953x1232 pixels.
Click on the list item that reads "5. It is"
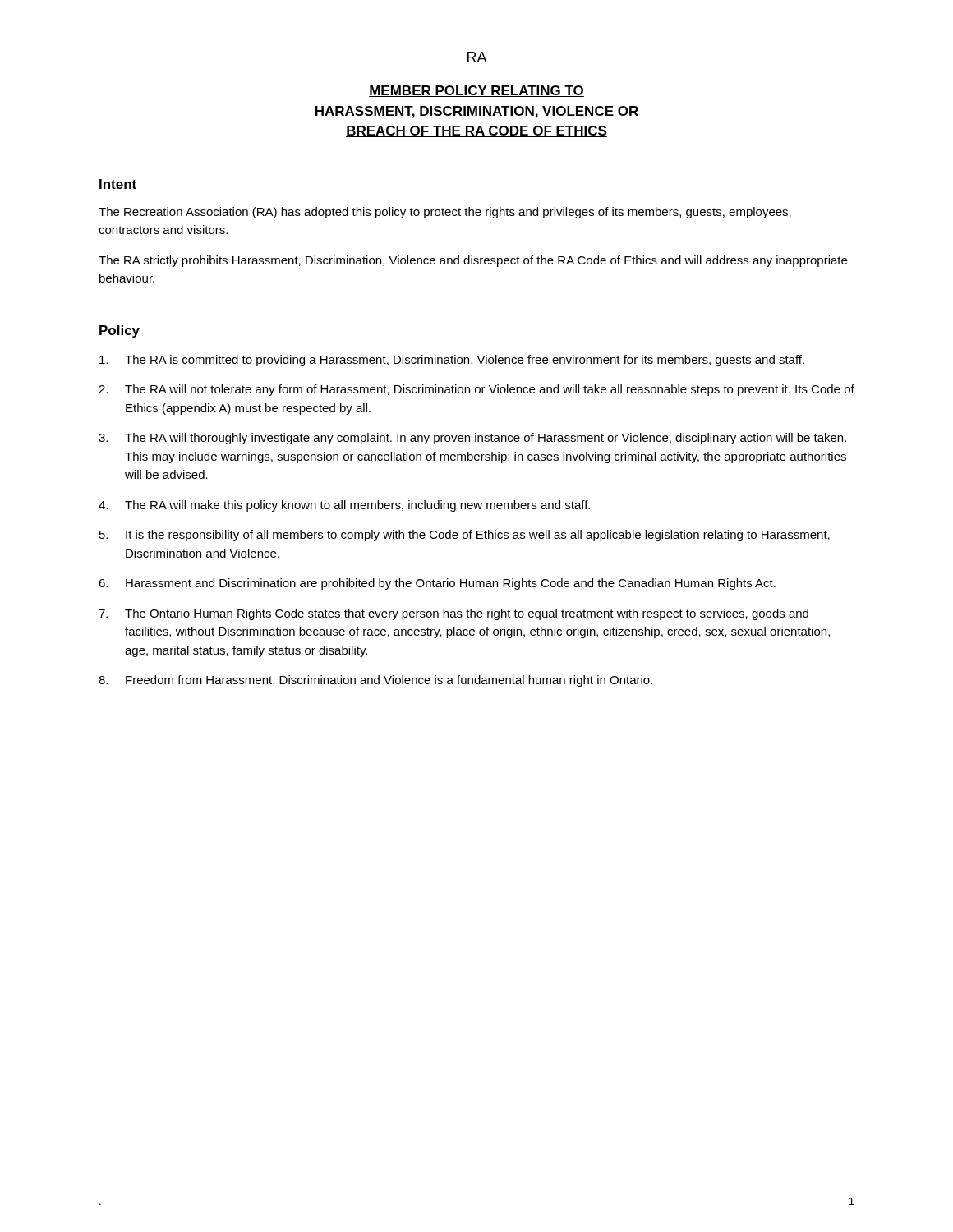(x=476, y=544)
